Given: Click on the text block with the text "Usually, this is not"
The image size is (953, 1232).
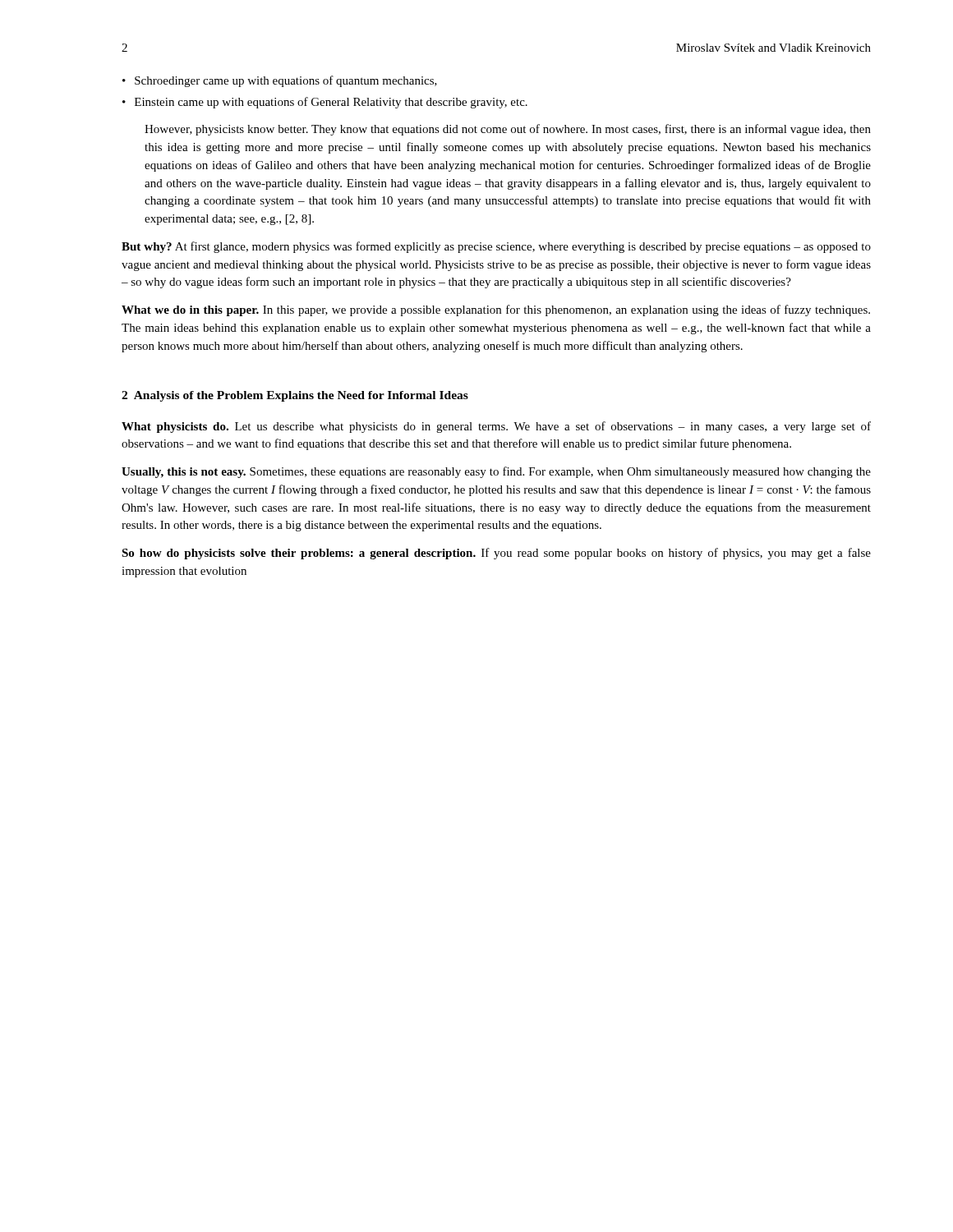Looking at the screenshot, I should pos(496,498).
